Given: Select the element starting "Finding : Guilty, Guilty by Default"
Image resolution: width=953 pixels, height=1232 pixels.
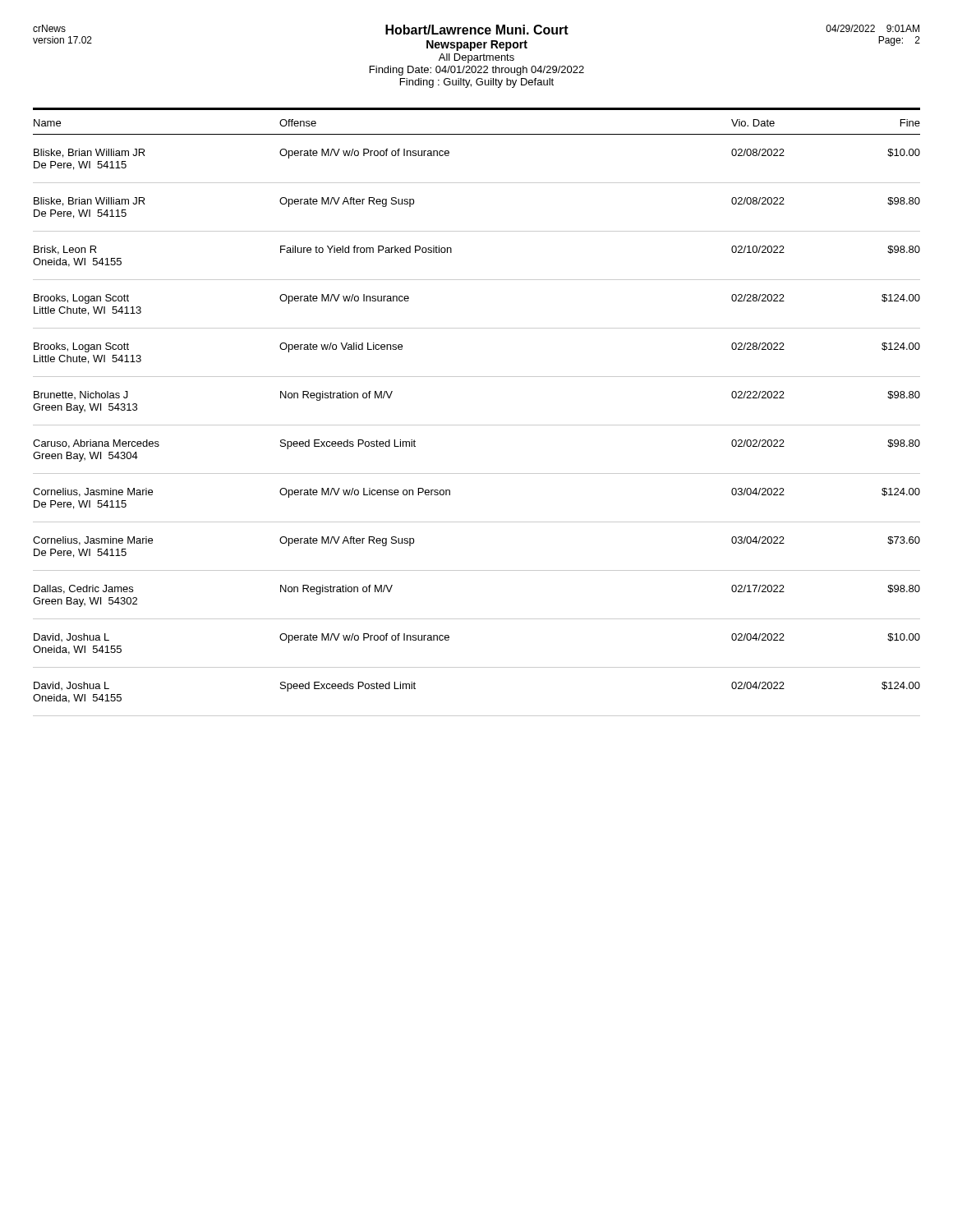Looking at the screenshot, I should pos(476,82).
